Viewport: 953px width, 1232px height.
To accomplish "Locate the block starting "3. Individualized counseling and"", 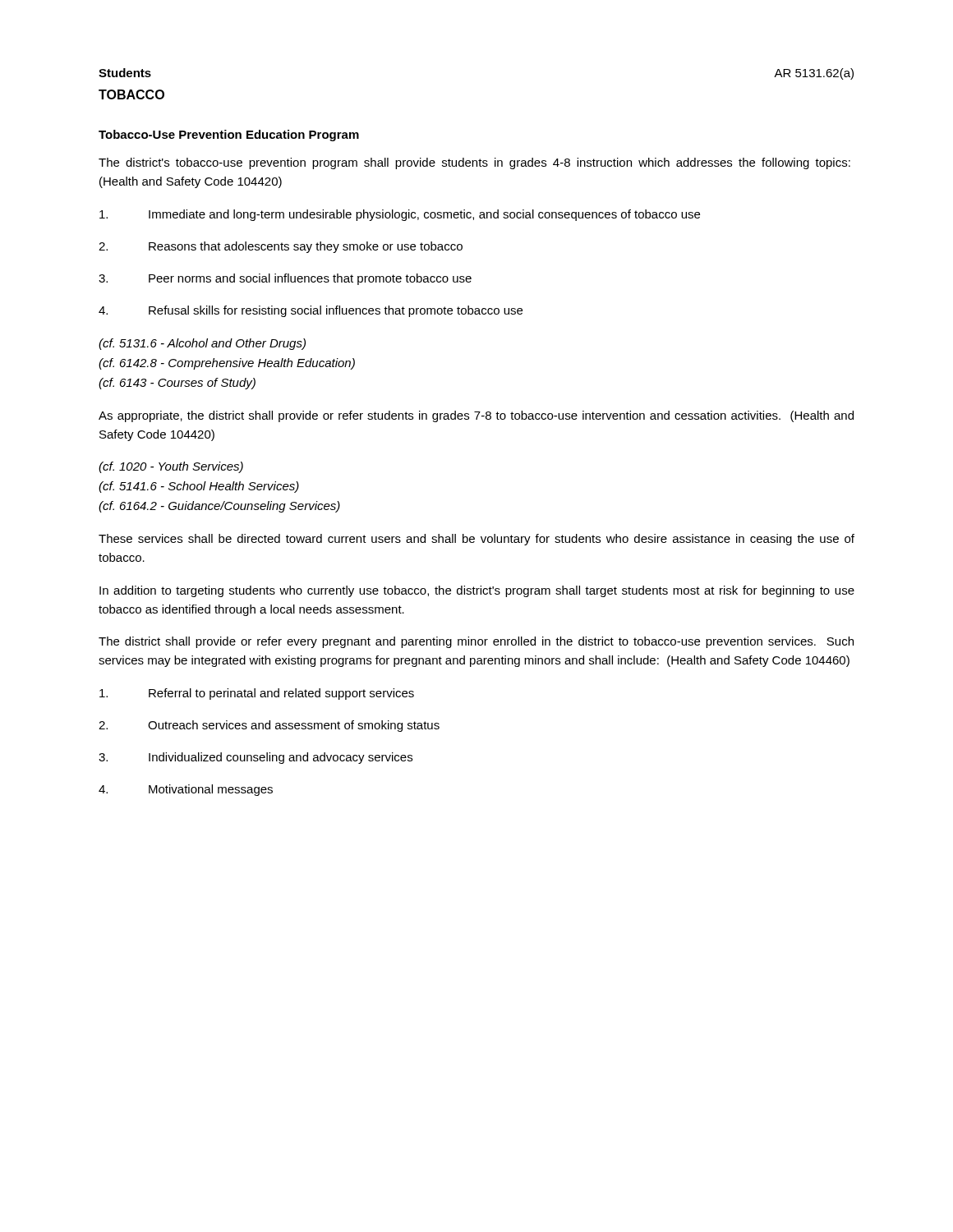I will tap(256, 758).
